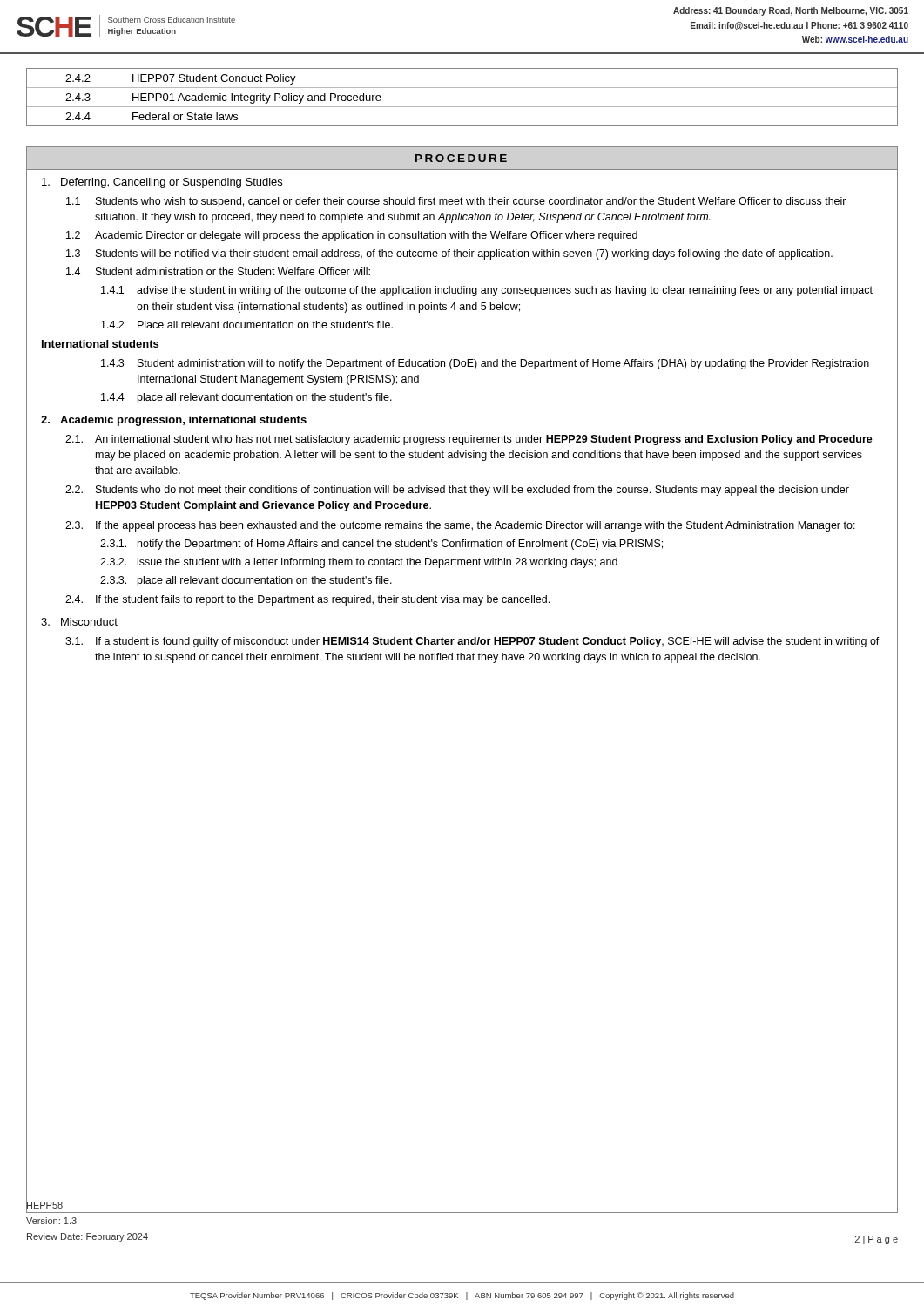Viewport: 924px width, 1307px height.
Task: Click on the list item with the text "2.1. An international"
Action: pos(474,455)
